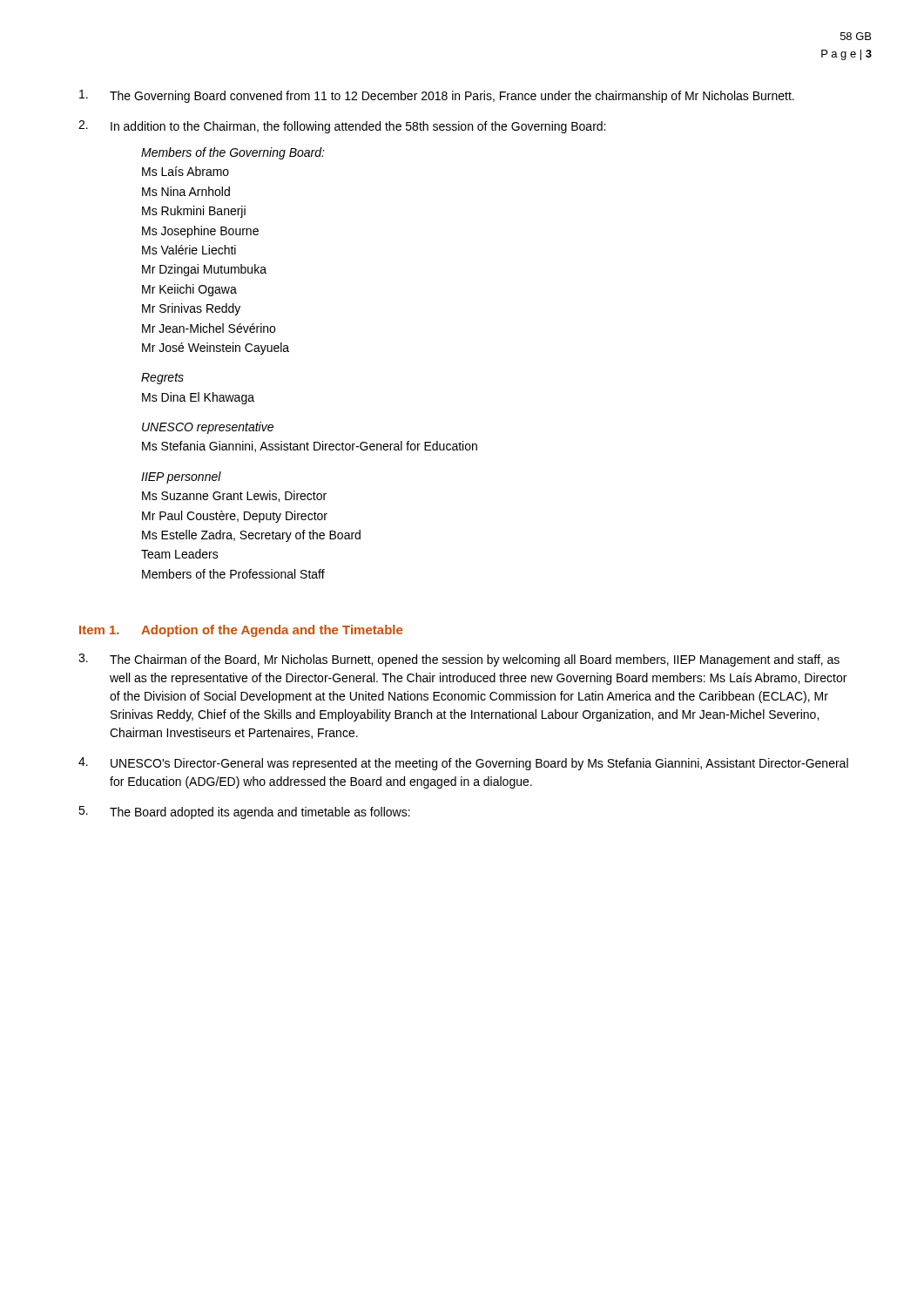Find the text starting "Item 1. Adoption of the Agenda and"
924x1307 pixels.
[241, 630]
